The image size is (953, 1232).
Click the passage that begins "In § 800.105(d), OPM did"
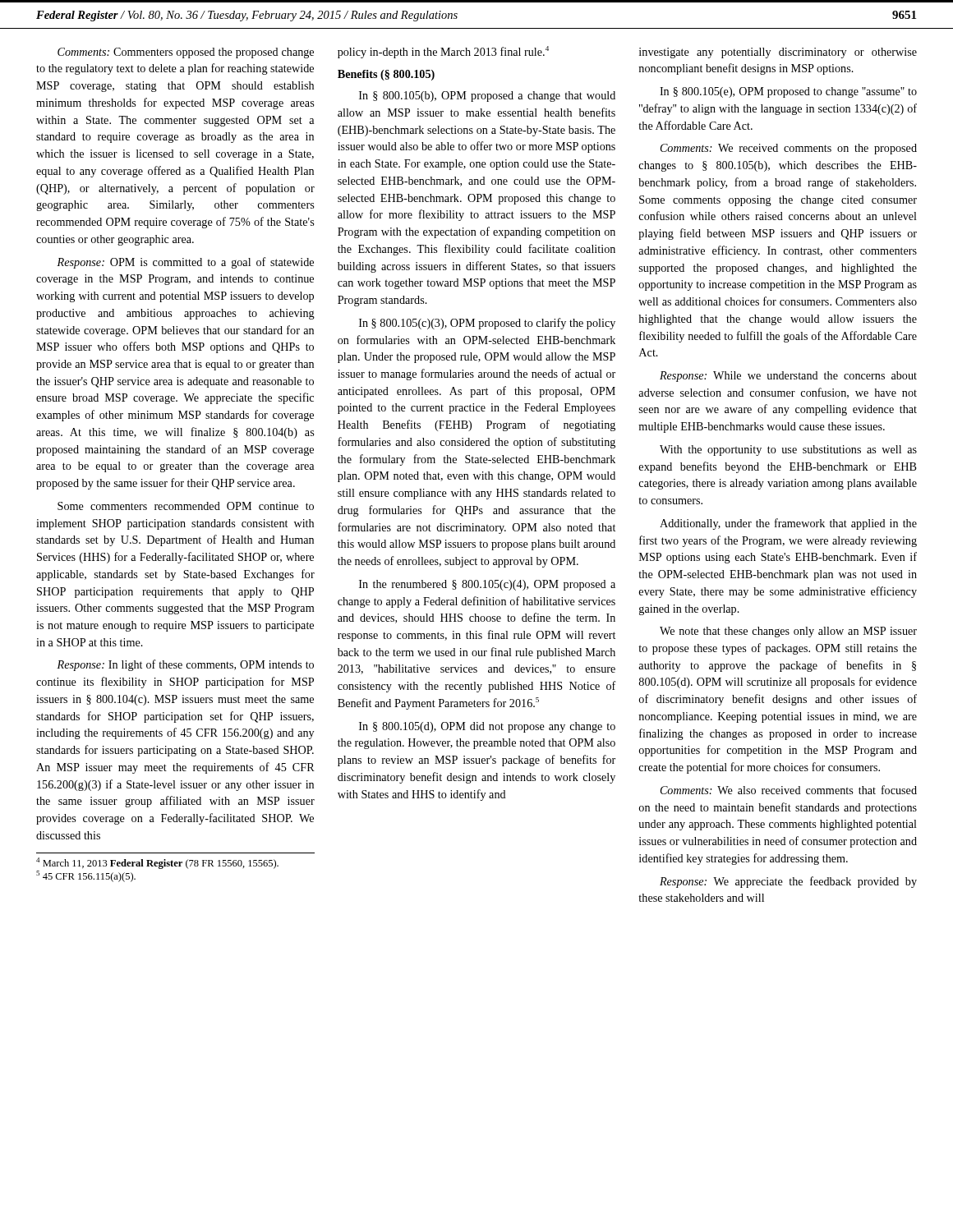(476, 760)
